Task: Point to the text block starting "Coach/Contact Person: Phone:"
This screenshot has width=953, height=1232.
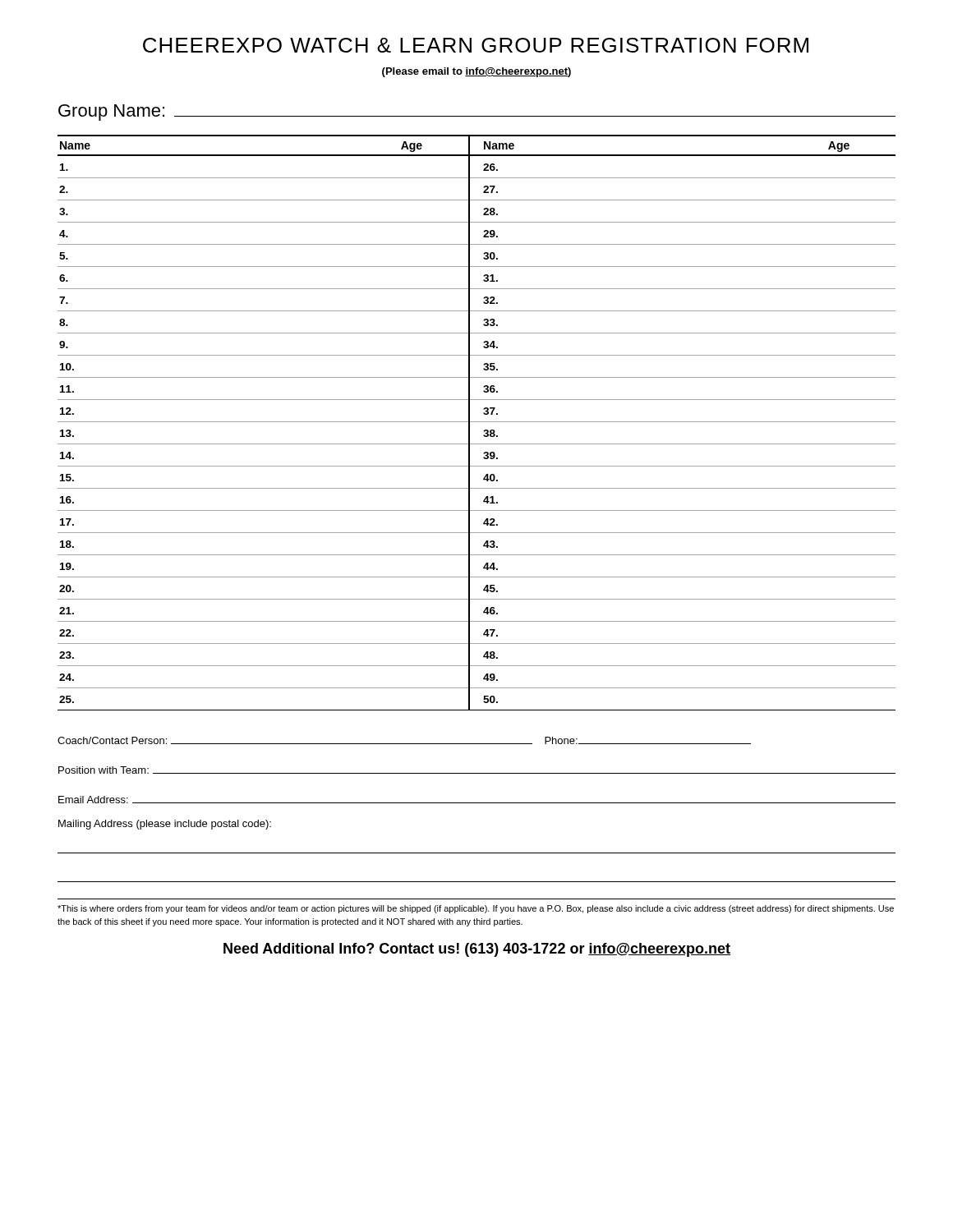Action: [404, 738]
